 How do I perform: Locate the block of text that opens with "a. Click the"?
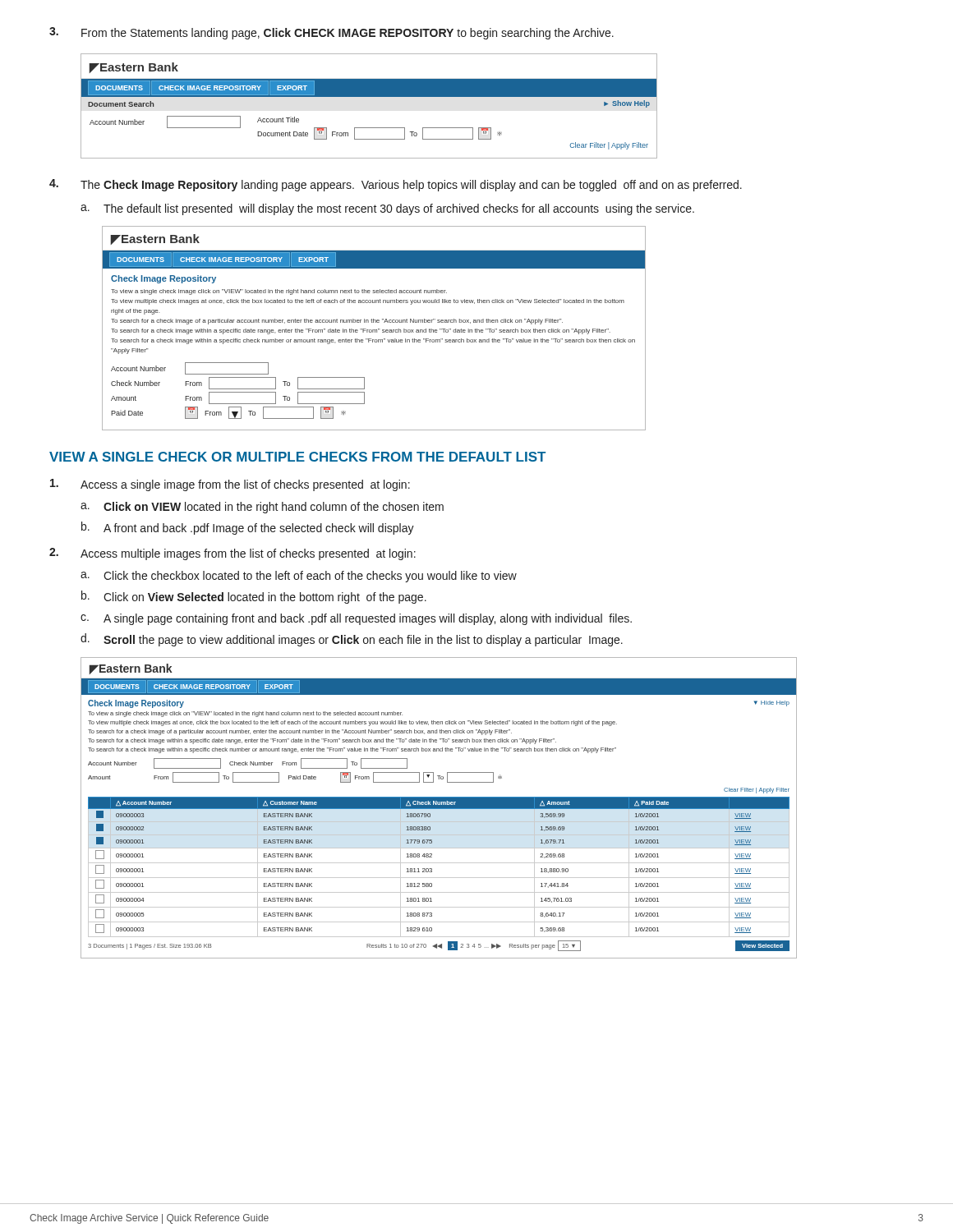(x=492, y=576)
